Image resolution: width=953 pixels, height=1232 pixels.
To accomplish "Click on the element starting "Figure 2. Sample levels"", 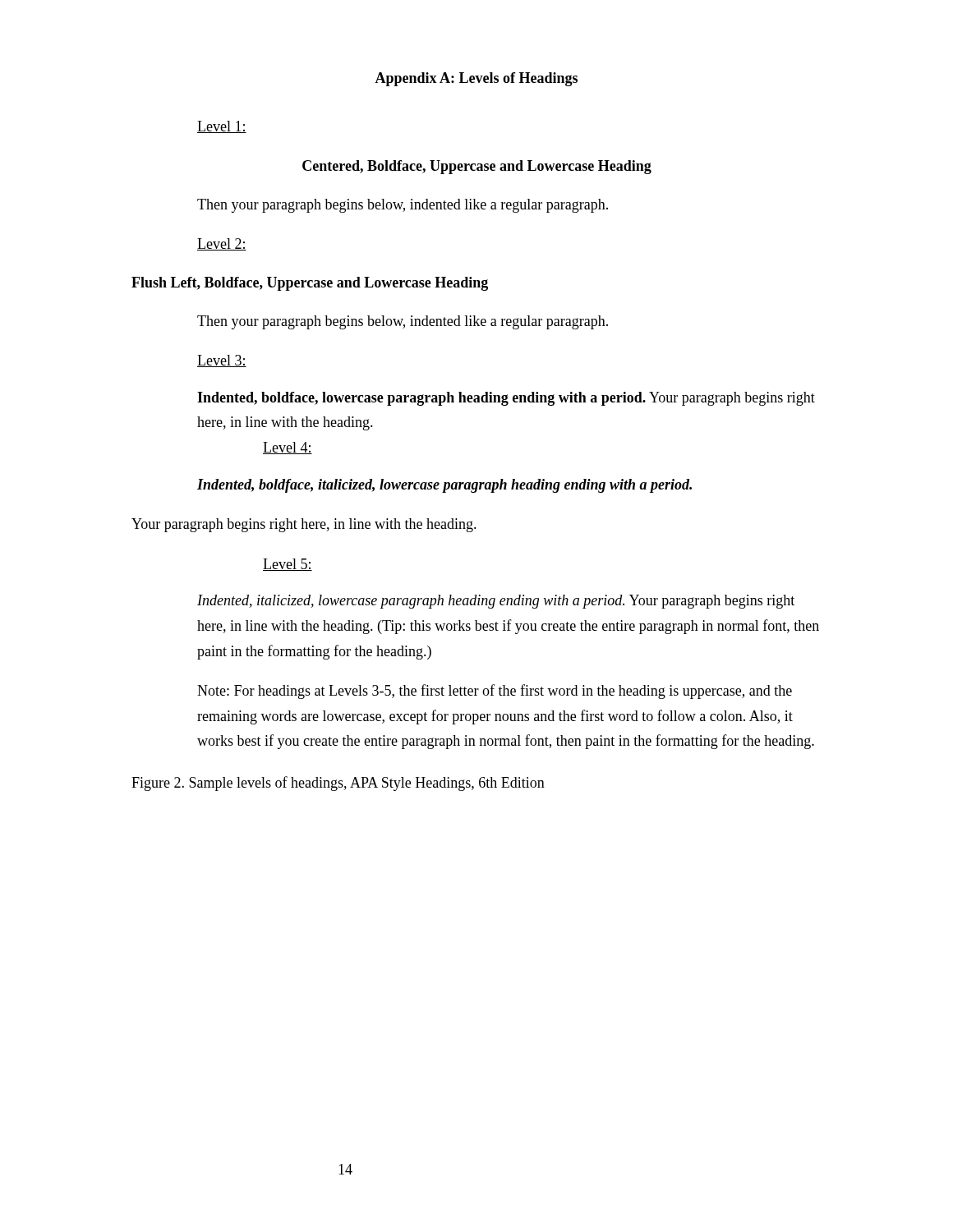I will (x=338, y=783).
